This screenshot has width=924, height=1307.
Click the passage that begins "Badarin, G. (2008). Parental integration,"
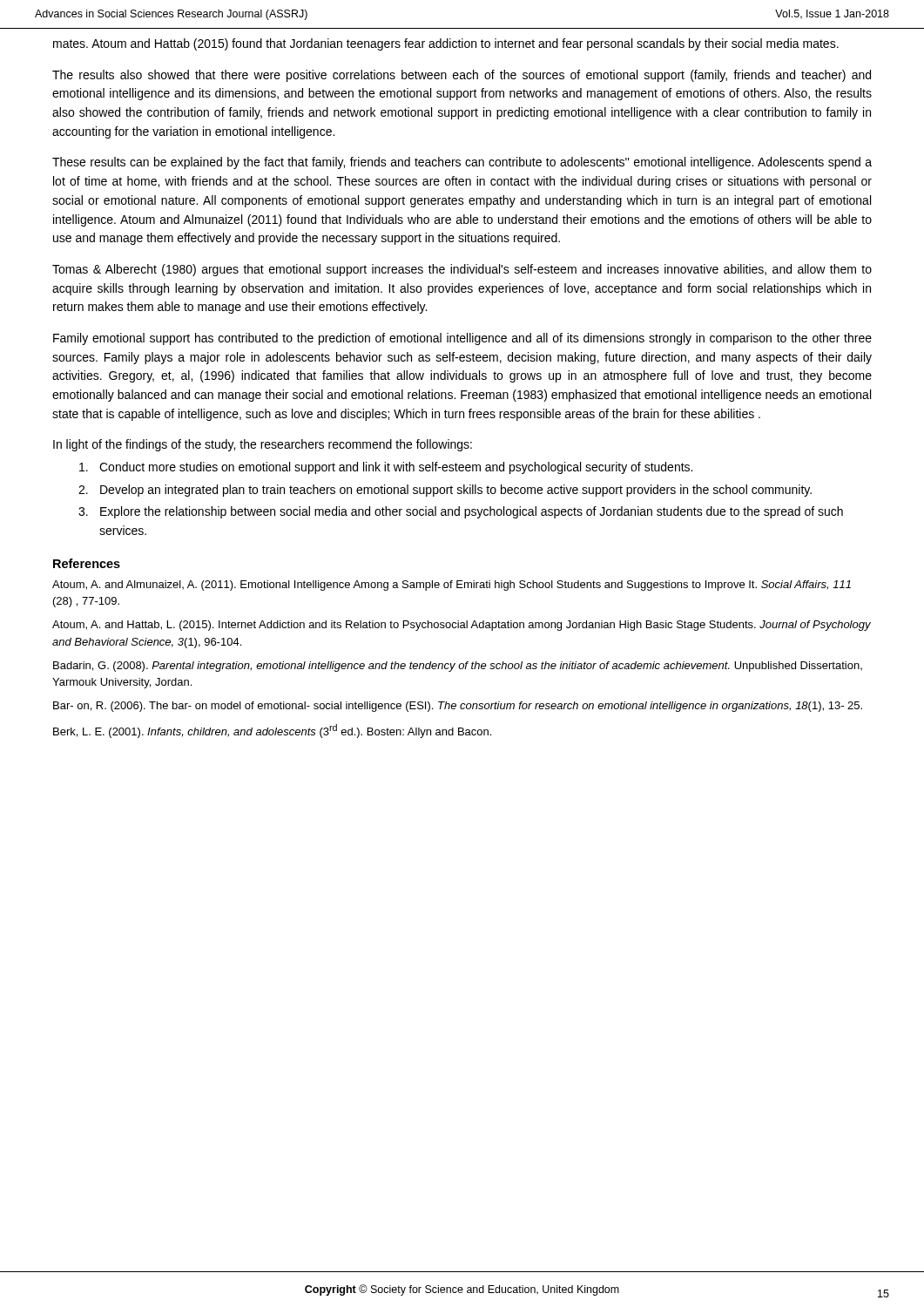pos(458,673)
